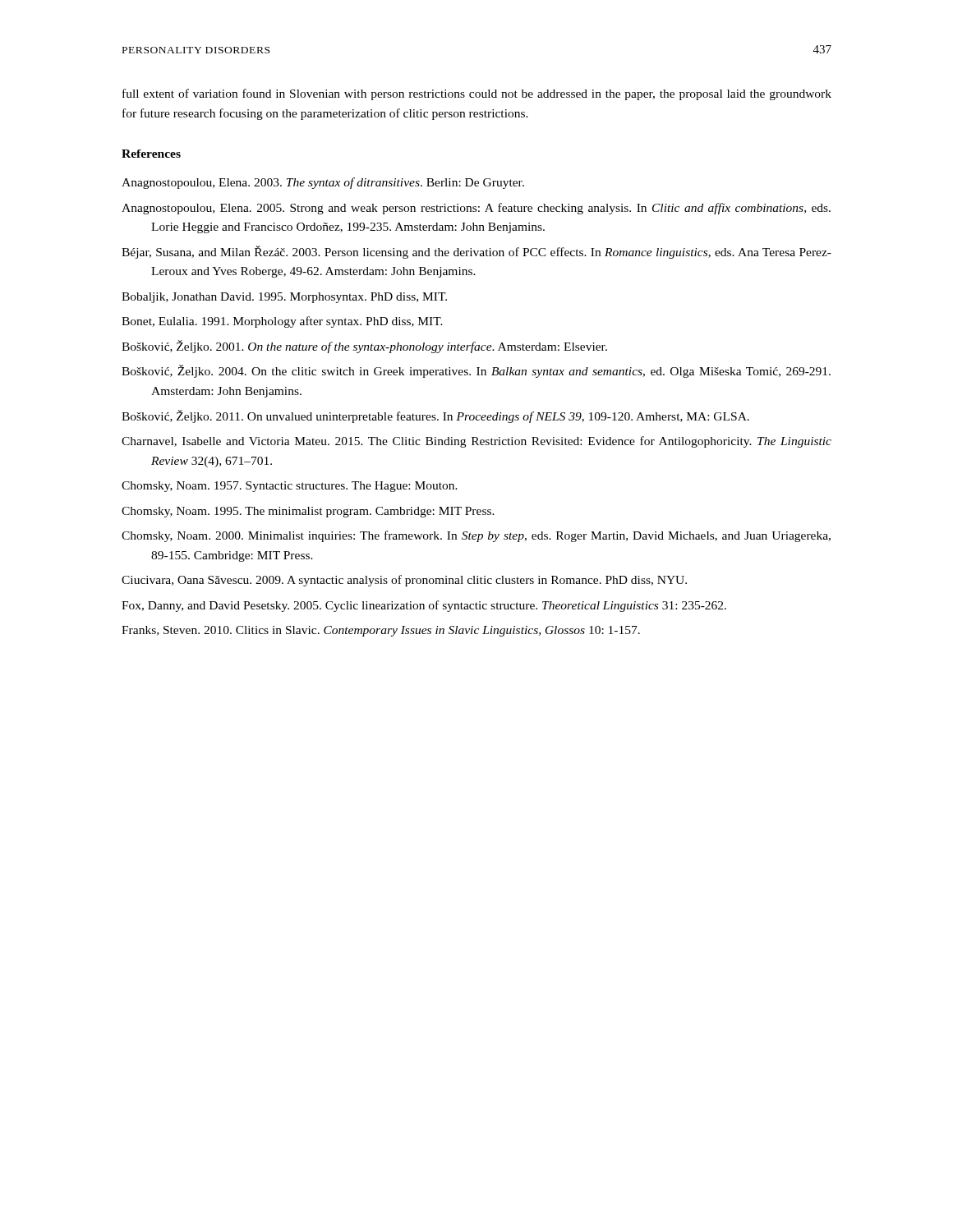
Task: Find the text block starting "Fox, Danny, and"
Action: click(424, 605)
